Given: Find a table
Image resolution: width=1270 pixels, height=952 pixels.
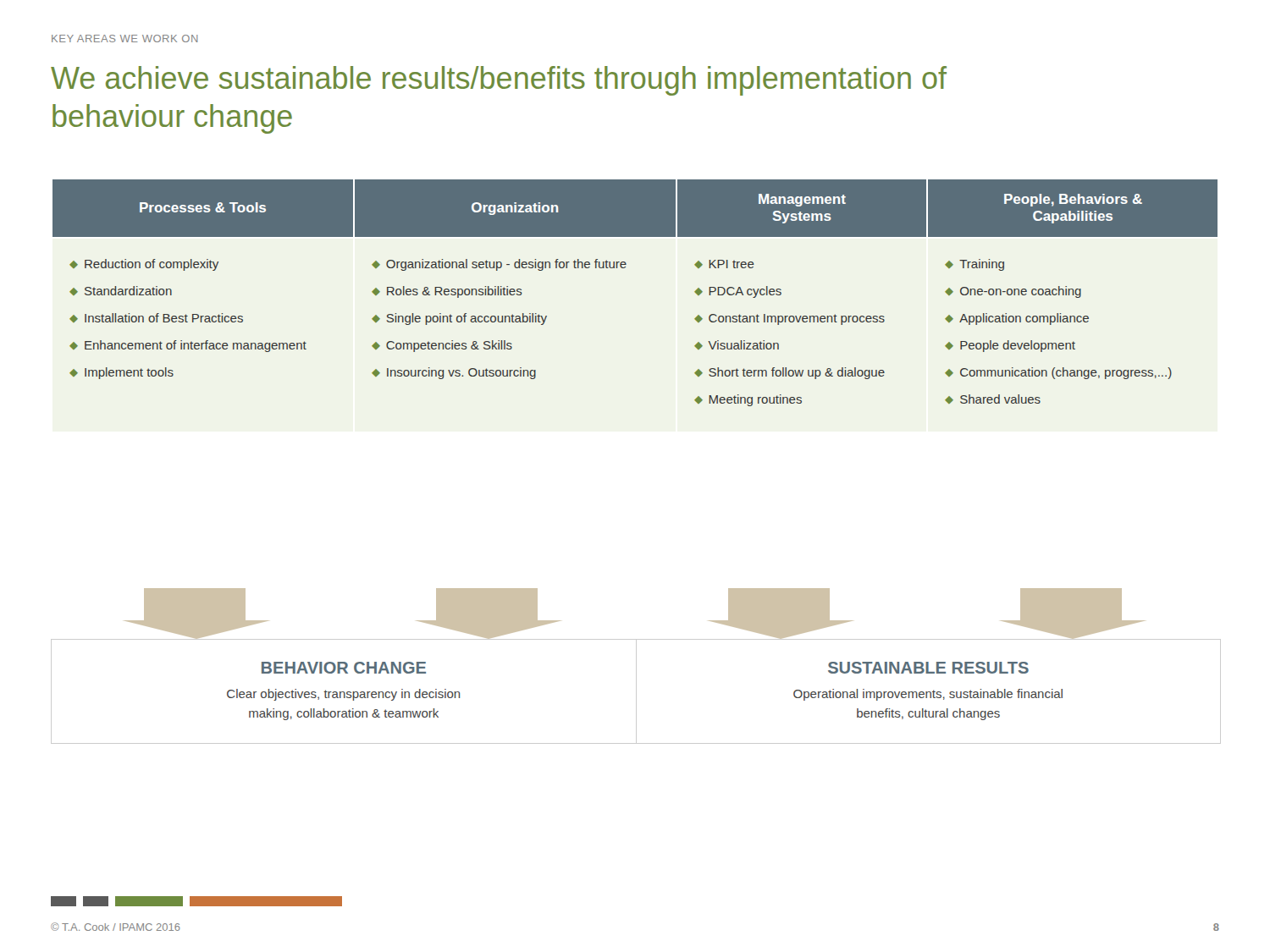Looking at the screenshot, I should click(635, 305).
